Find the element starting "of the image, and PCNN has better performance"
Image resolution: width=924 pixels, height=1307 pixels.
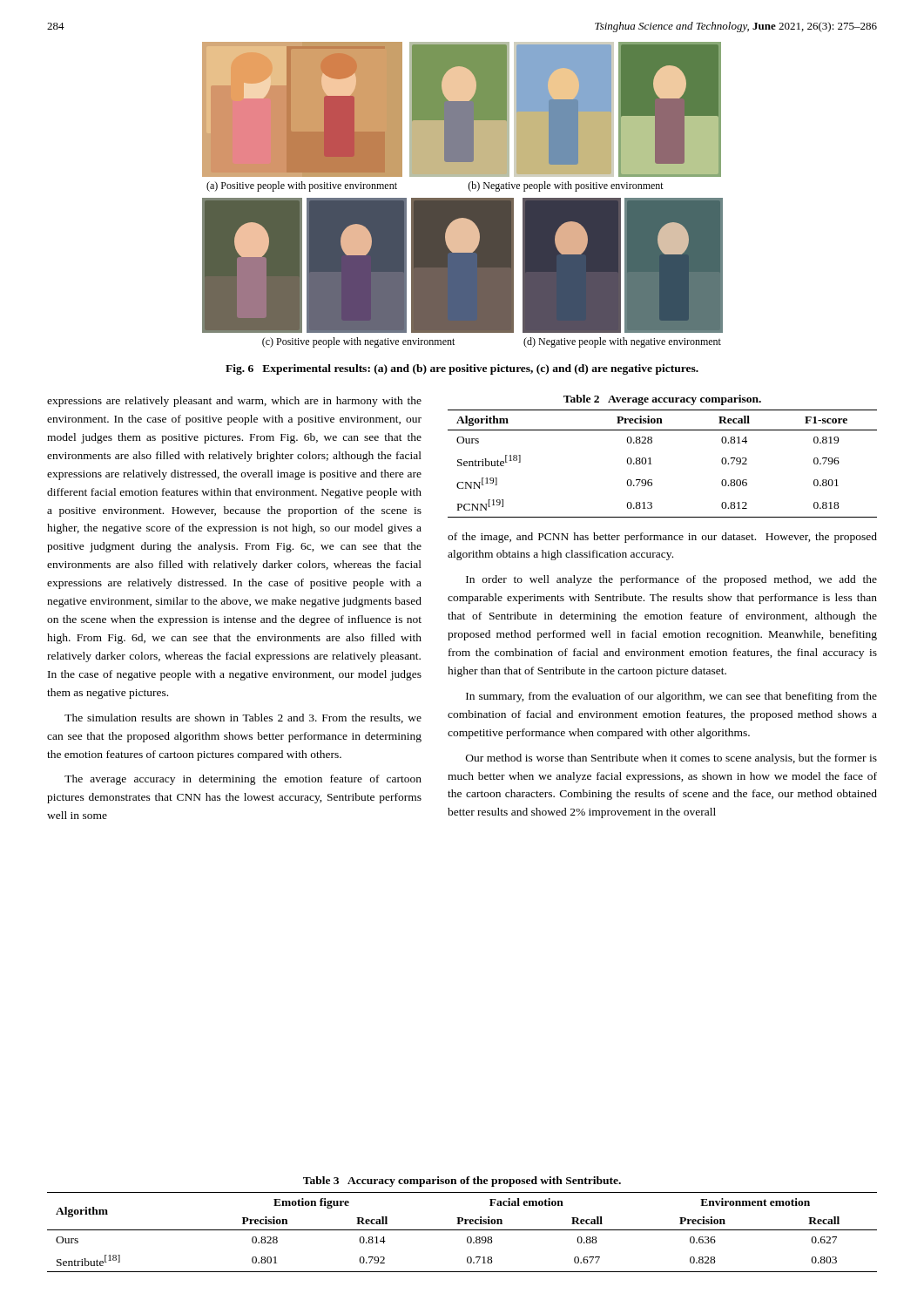(x=662, y=675)
